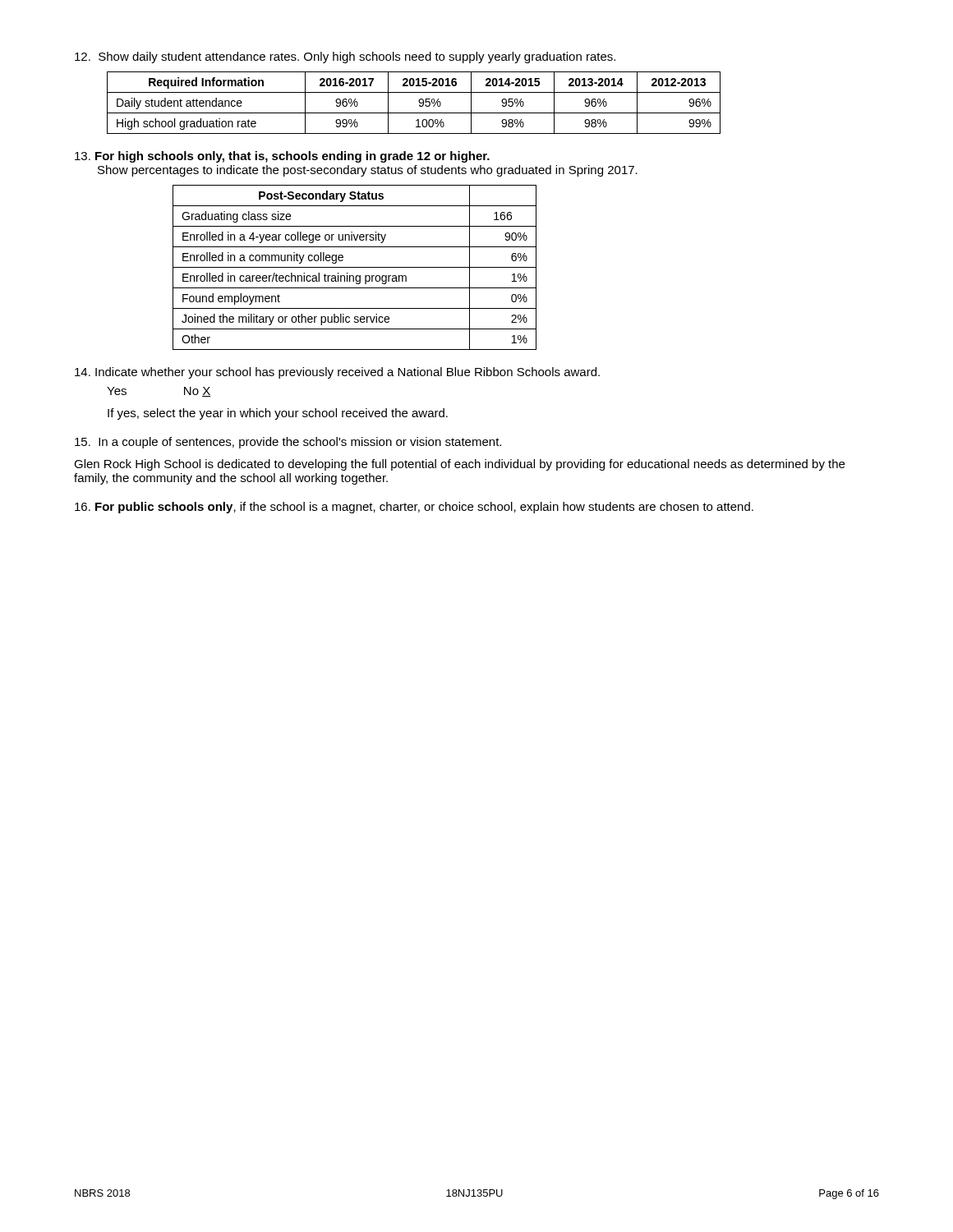The height and width of the screenshot is (1232, 953).
Task: Find the block on this page that starts "15. In a couple of sentences, provide"
Action: coord(288,441)
